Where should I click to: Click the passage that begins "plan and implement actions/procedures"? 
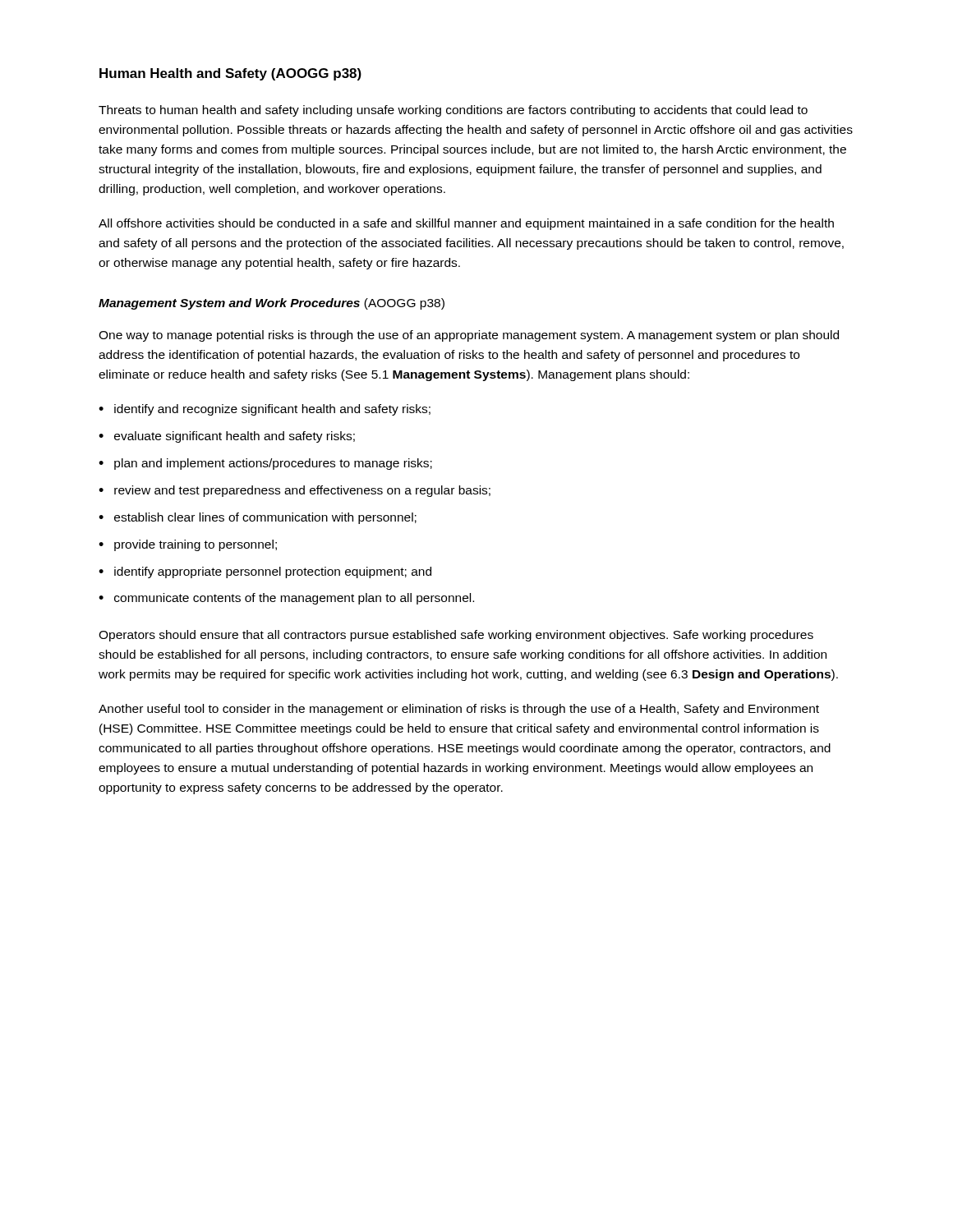click(273, 463)
